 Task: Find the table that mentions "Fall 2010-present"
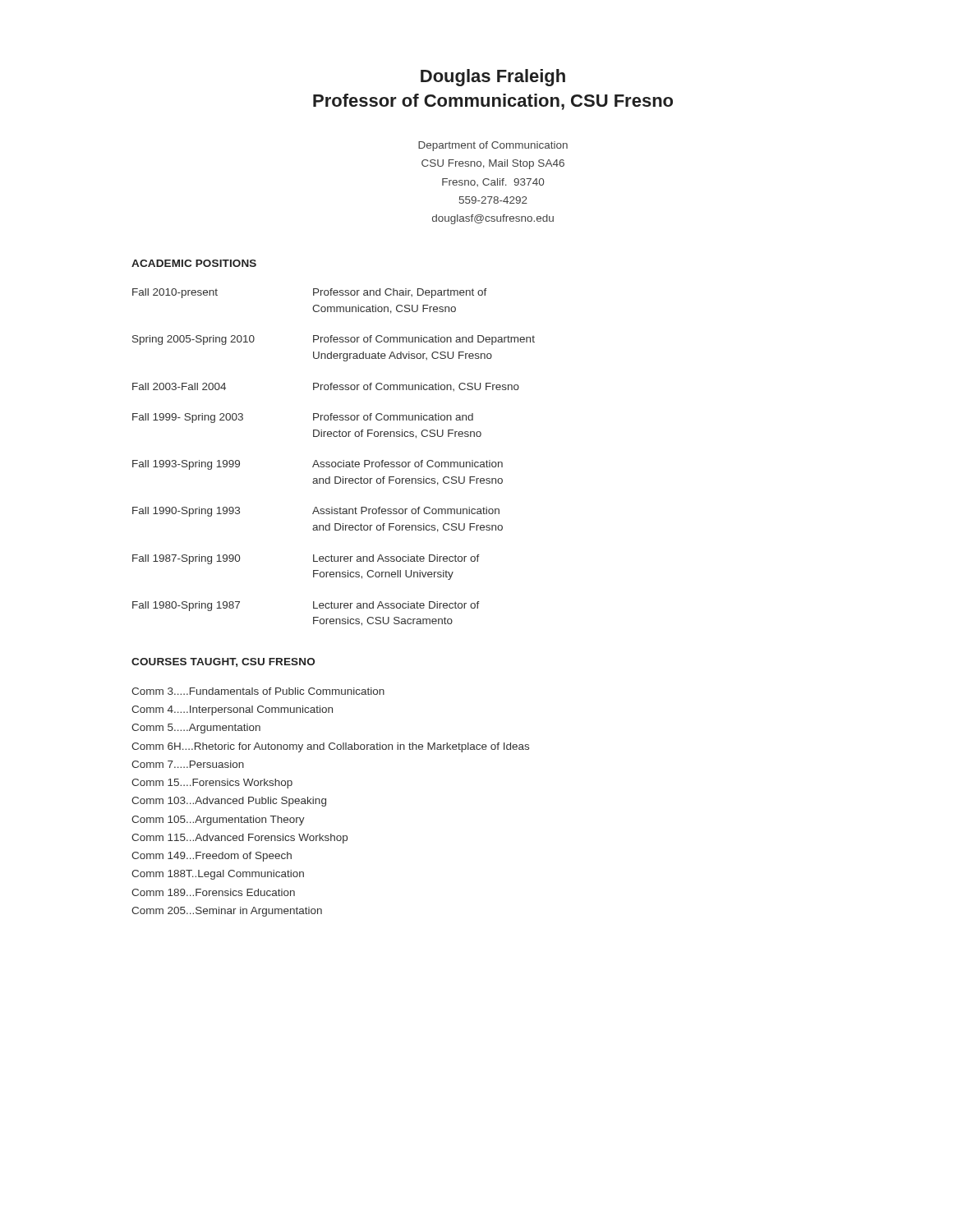493,457
